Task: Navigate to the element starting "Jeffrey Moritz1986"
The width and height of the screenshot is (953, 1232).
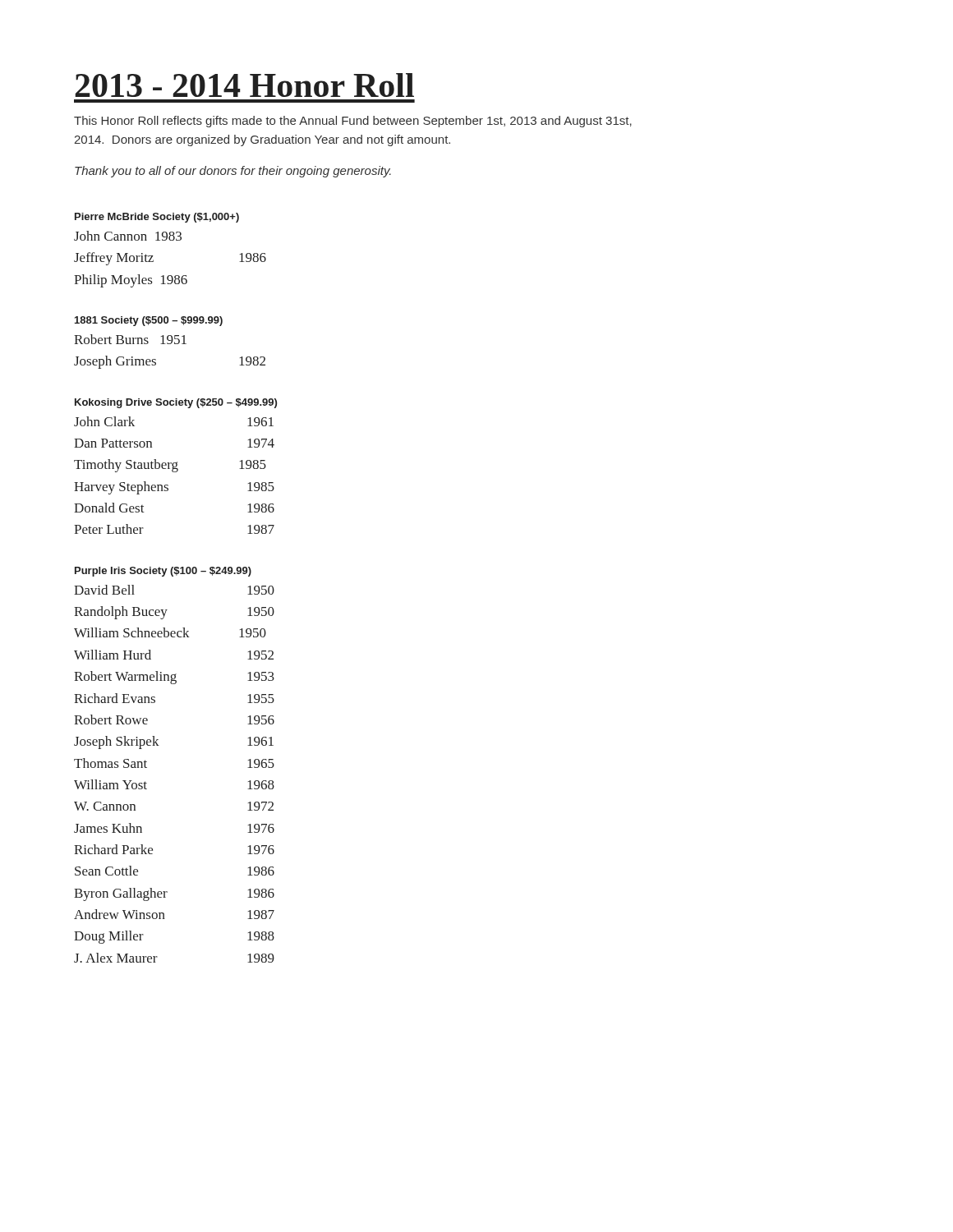Action: [109, 259]
